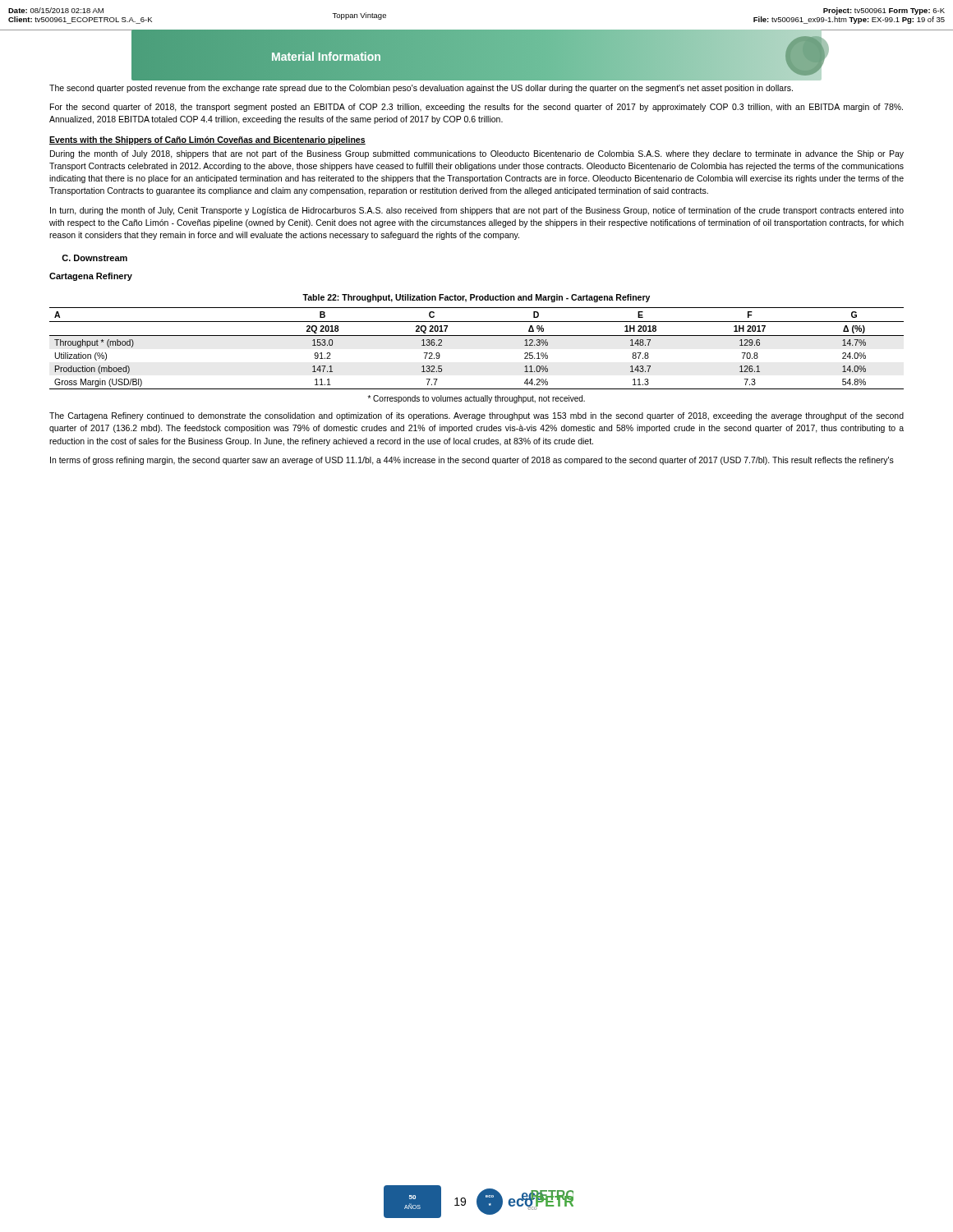
Task: Find "C. Downstream" on this page
Action: click(88, 258)
